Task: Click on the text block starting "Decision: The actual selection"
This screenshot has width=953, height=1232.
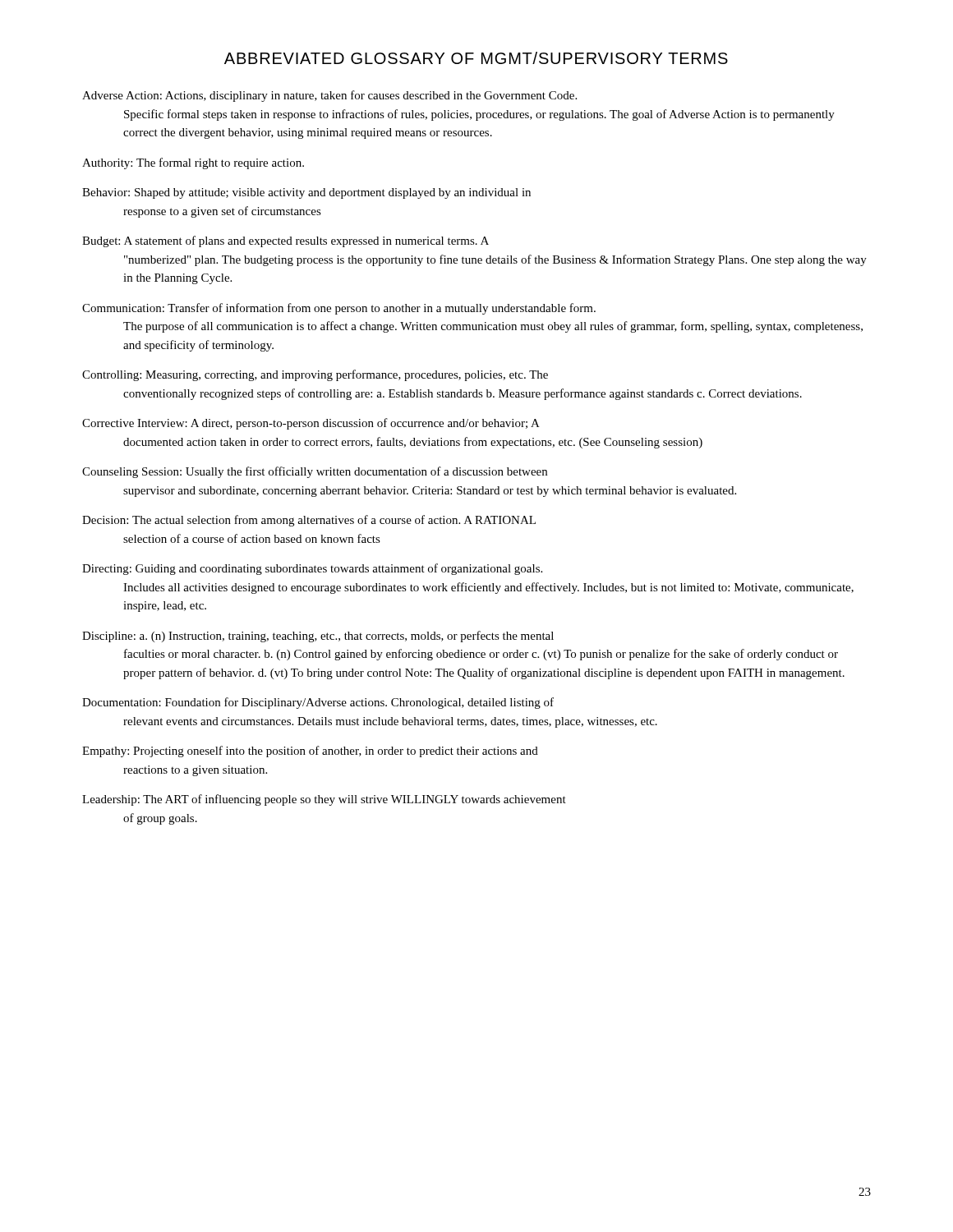Action: point(476,531)
